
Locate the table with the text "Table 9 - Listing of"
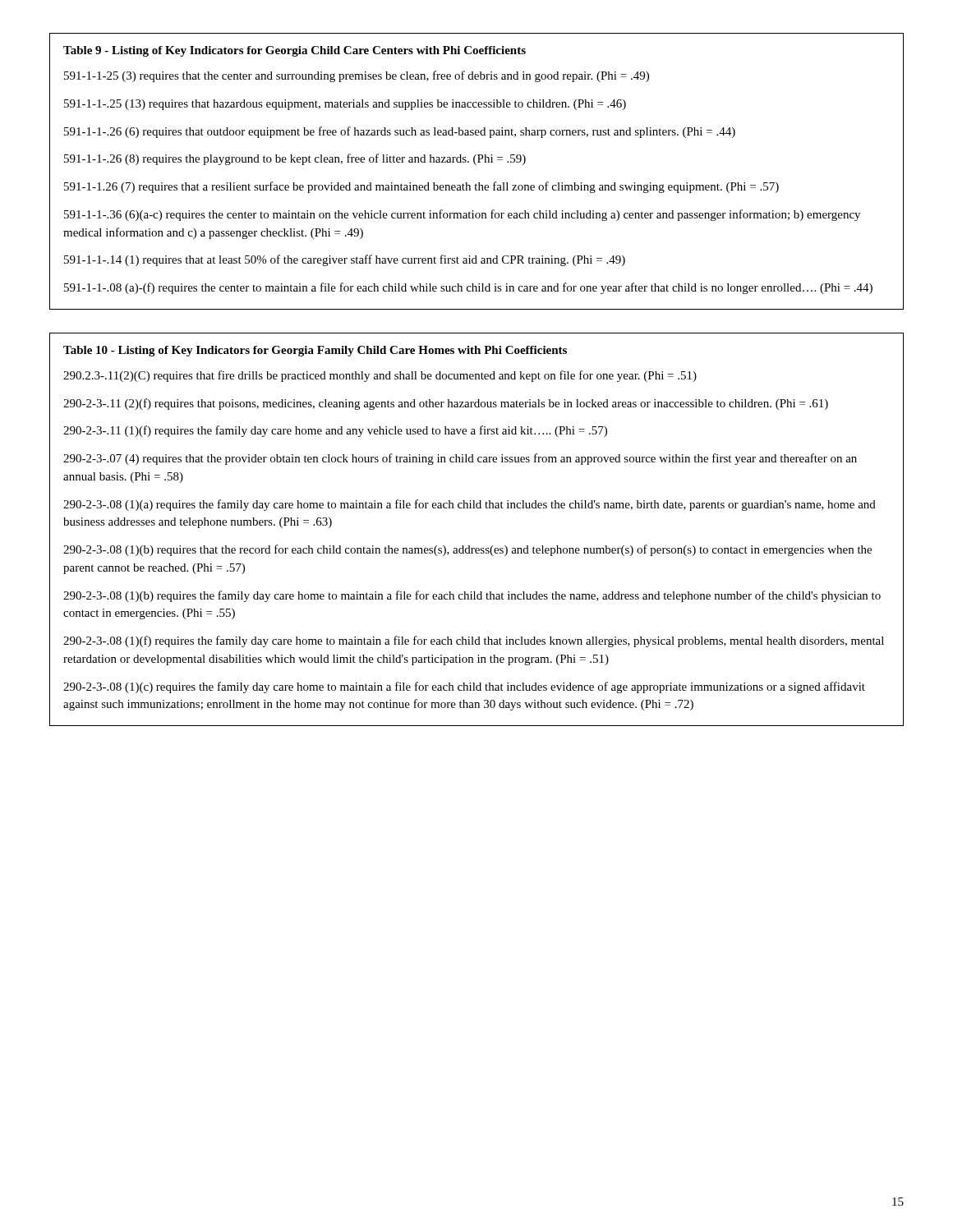point(476,171)
